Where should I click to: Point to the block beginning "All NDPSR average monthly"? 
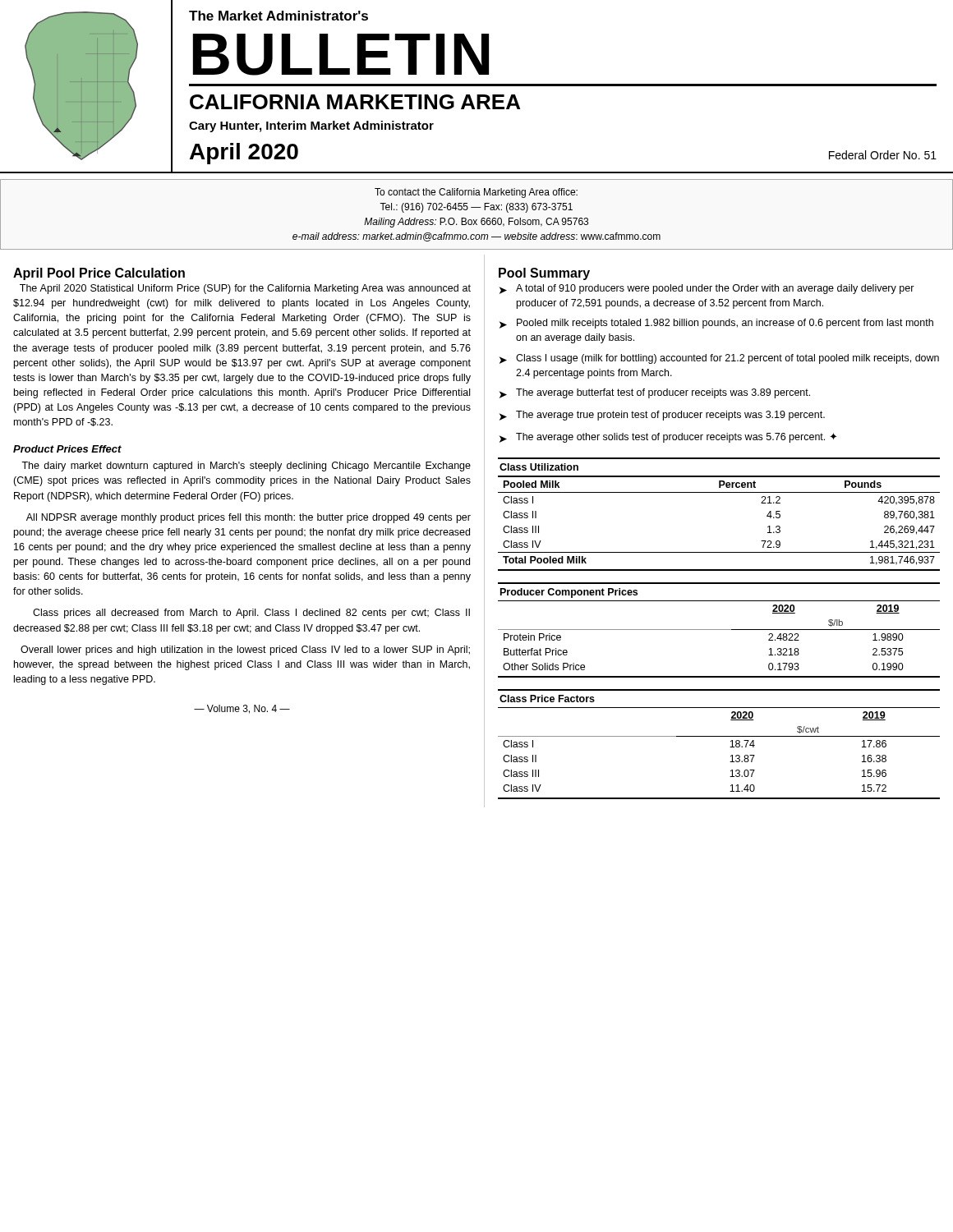coord(242,554)
